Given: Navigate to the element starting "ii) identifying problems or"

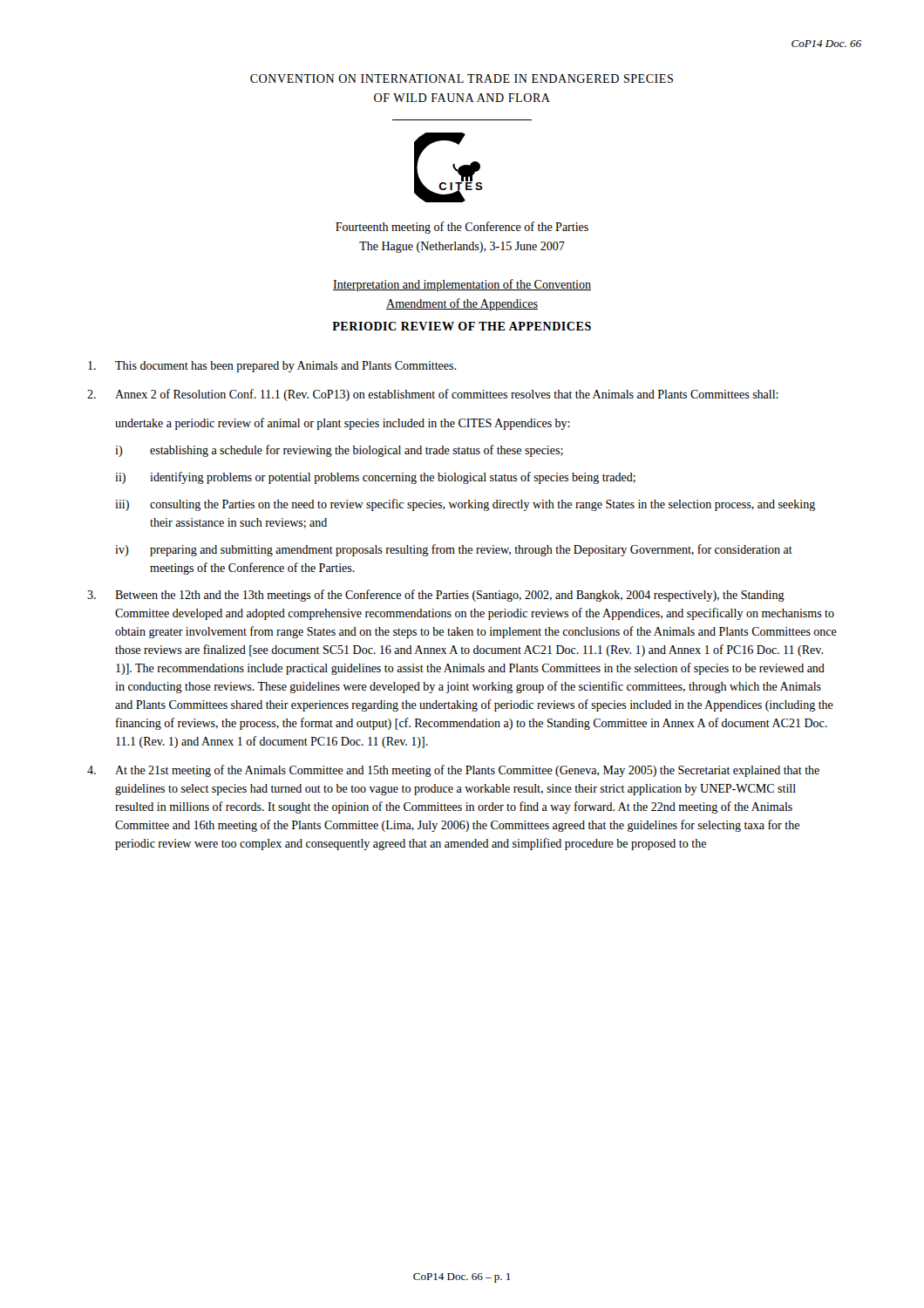Looking at the screenshot, I should pyautogui.click(x=476, y=477).
